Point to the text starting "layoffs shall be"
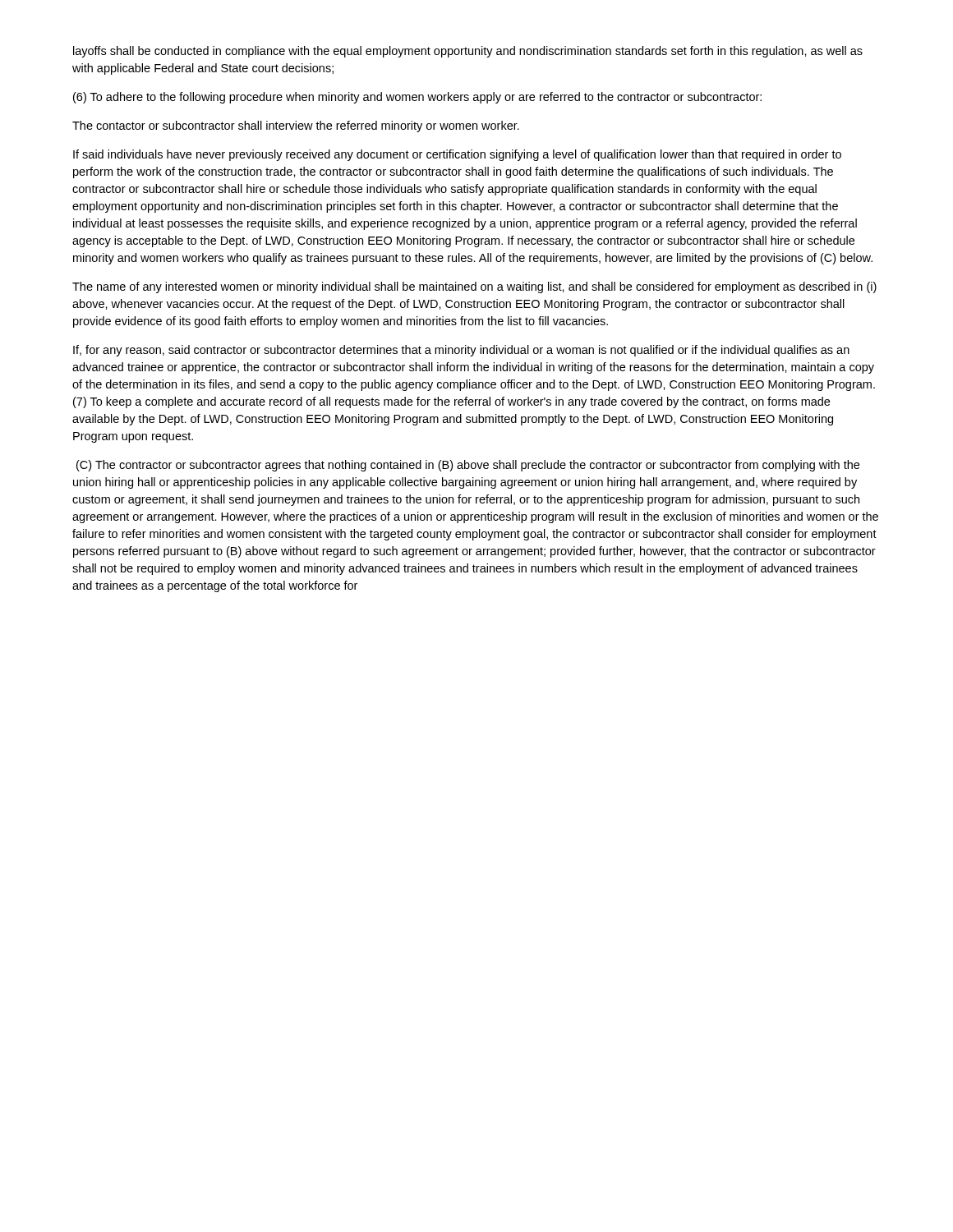This screenshot has height=1232, width=953. (468, 60)
